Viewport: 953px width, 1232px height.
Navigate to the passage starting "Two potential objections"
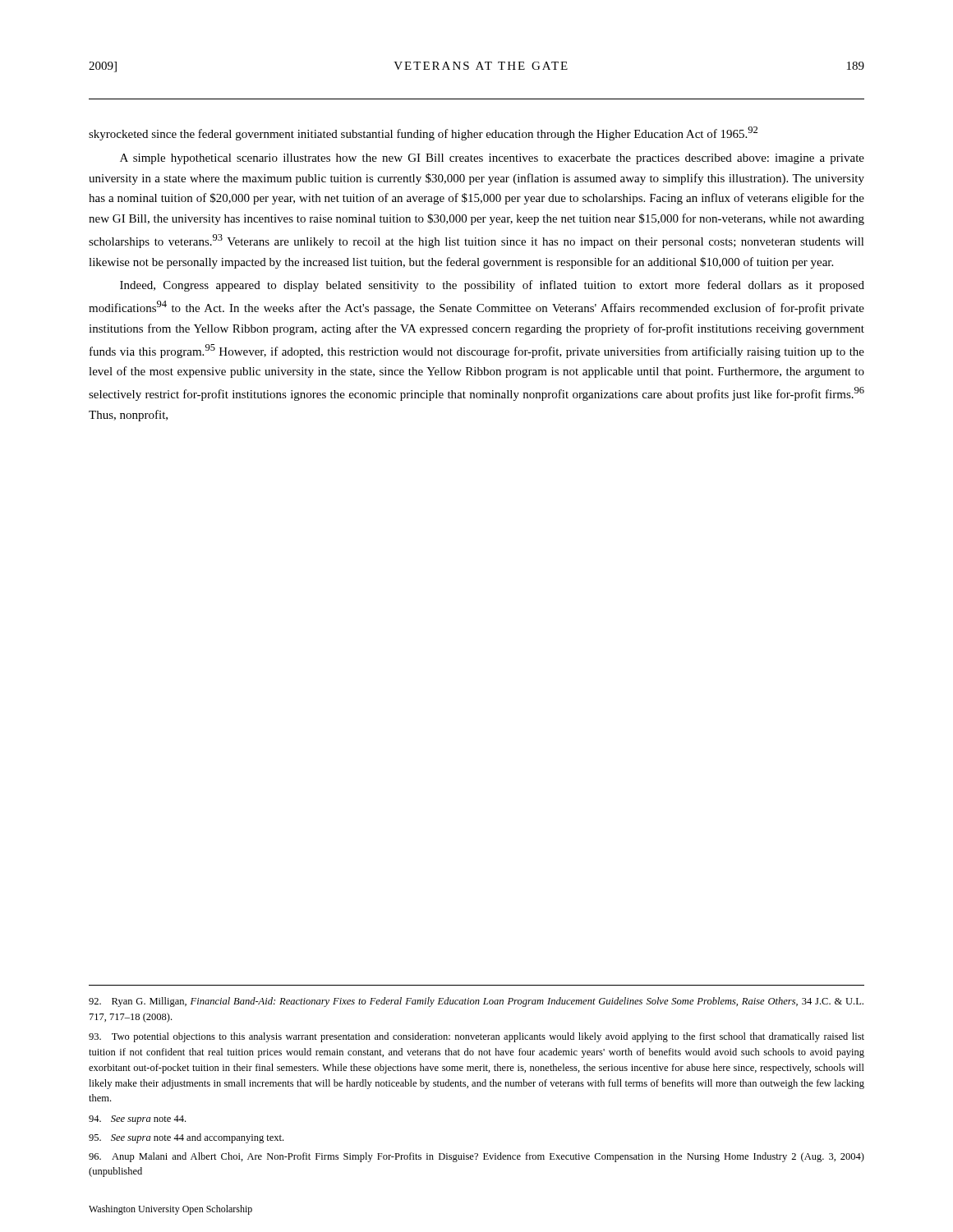(476, 1068)
